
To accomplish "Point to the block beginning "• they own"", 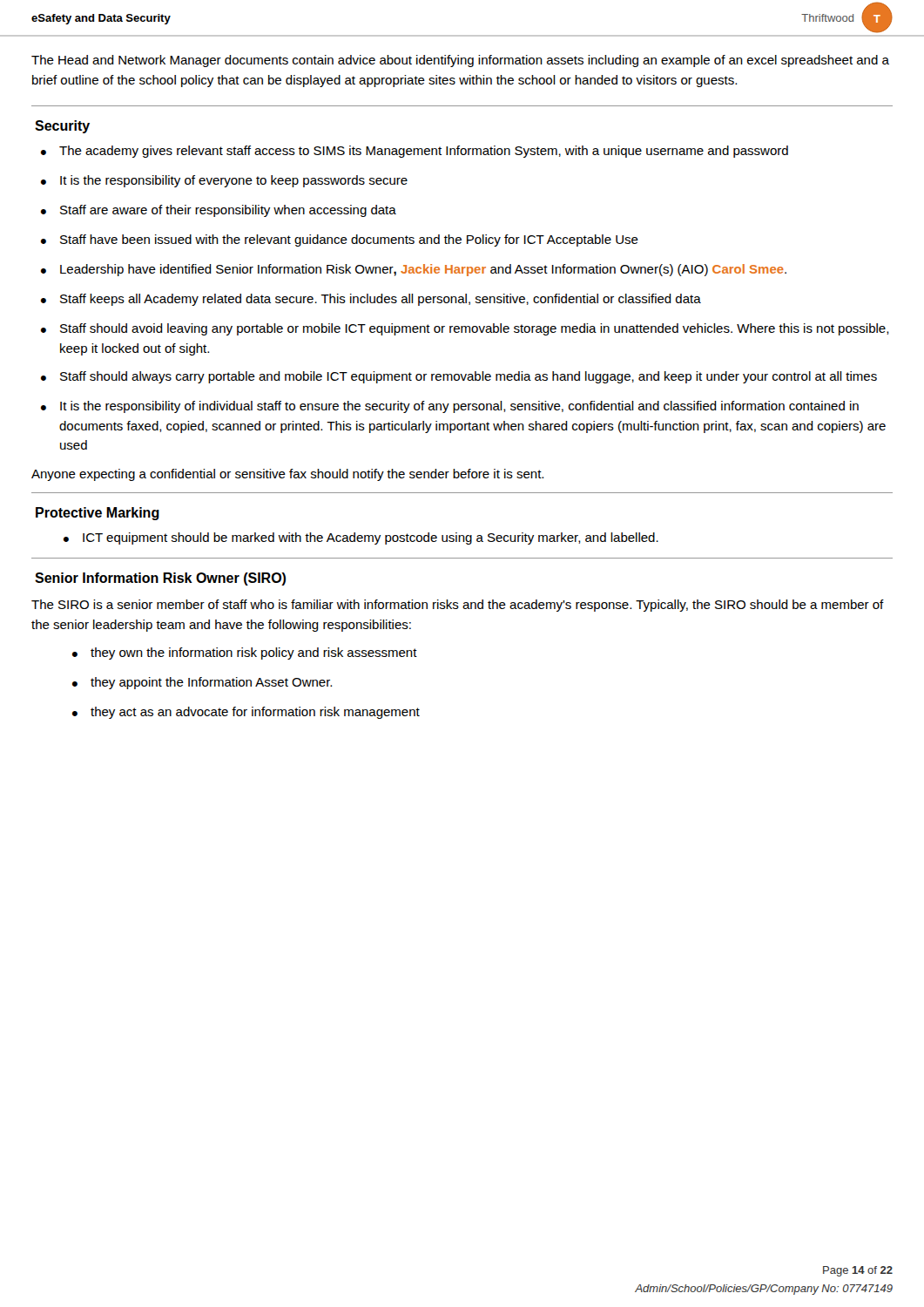I will click(245, 654).
